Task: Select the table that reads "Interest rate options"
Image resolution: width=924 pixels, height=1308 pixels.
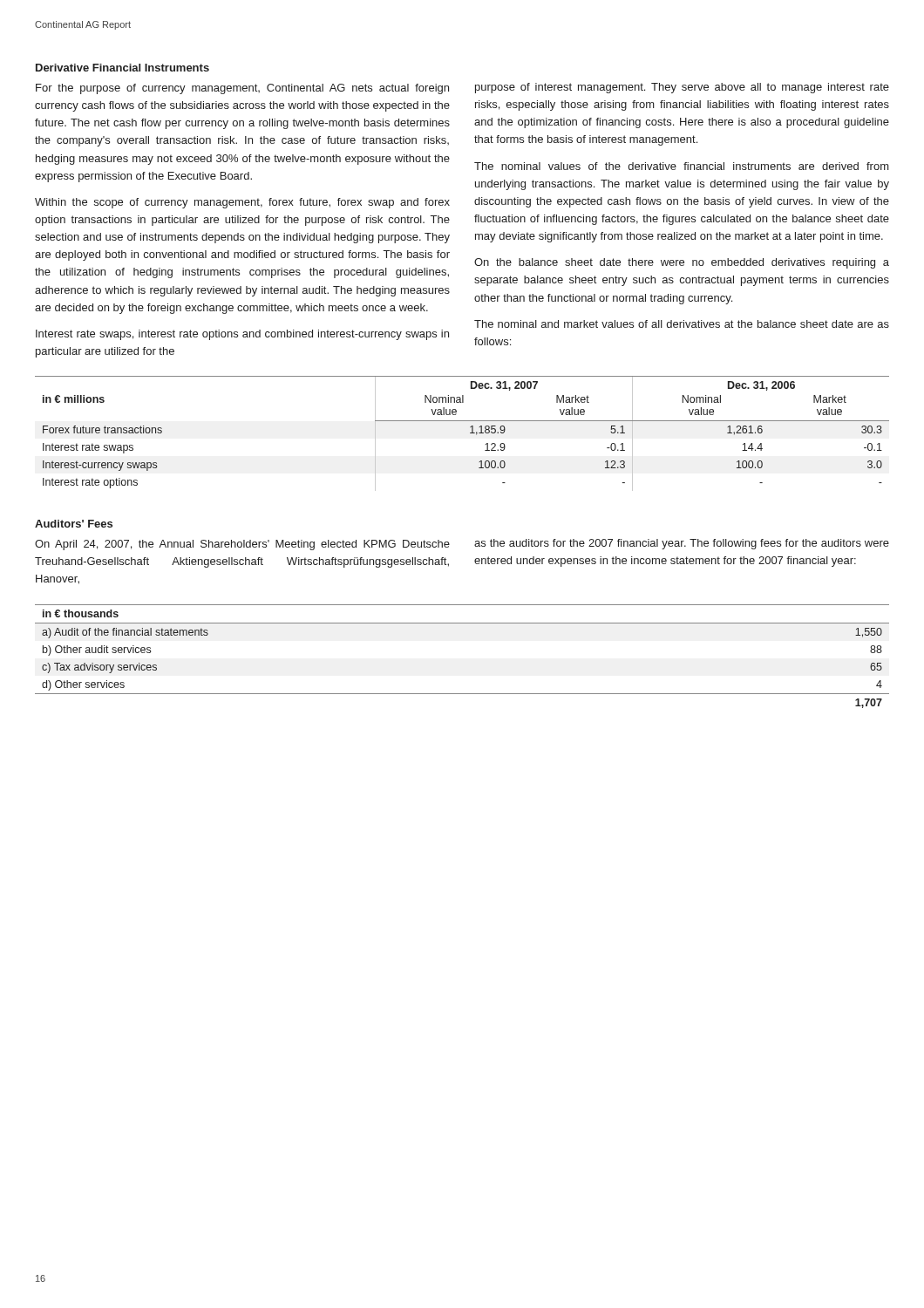Action: 462,433
